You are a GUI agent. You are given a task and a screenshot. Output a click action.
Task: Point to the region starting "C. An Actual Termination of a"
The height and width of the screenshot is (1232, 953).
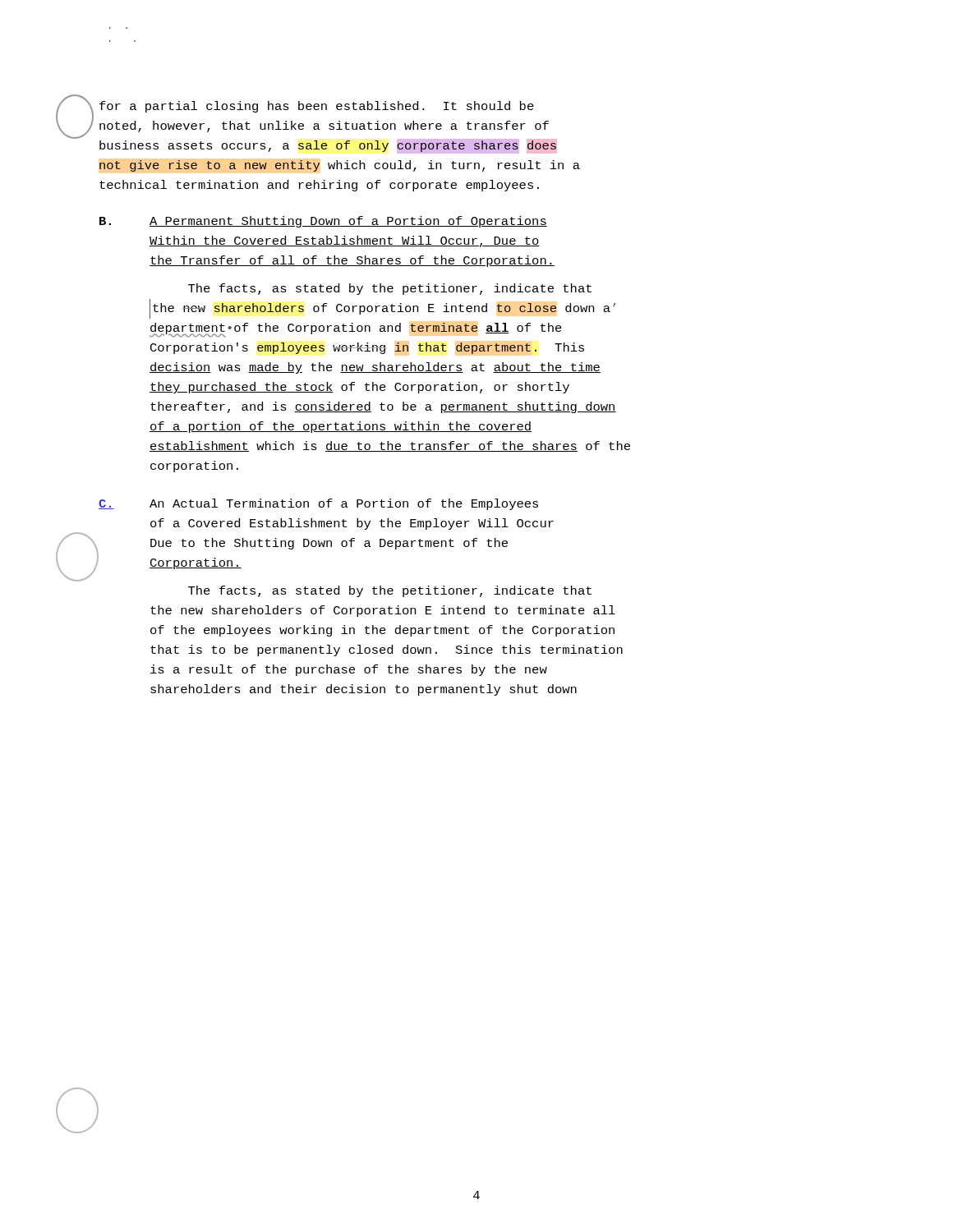pyautogui.click(x=485, y=534)
